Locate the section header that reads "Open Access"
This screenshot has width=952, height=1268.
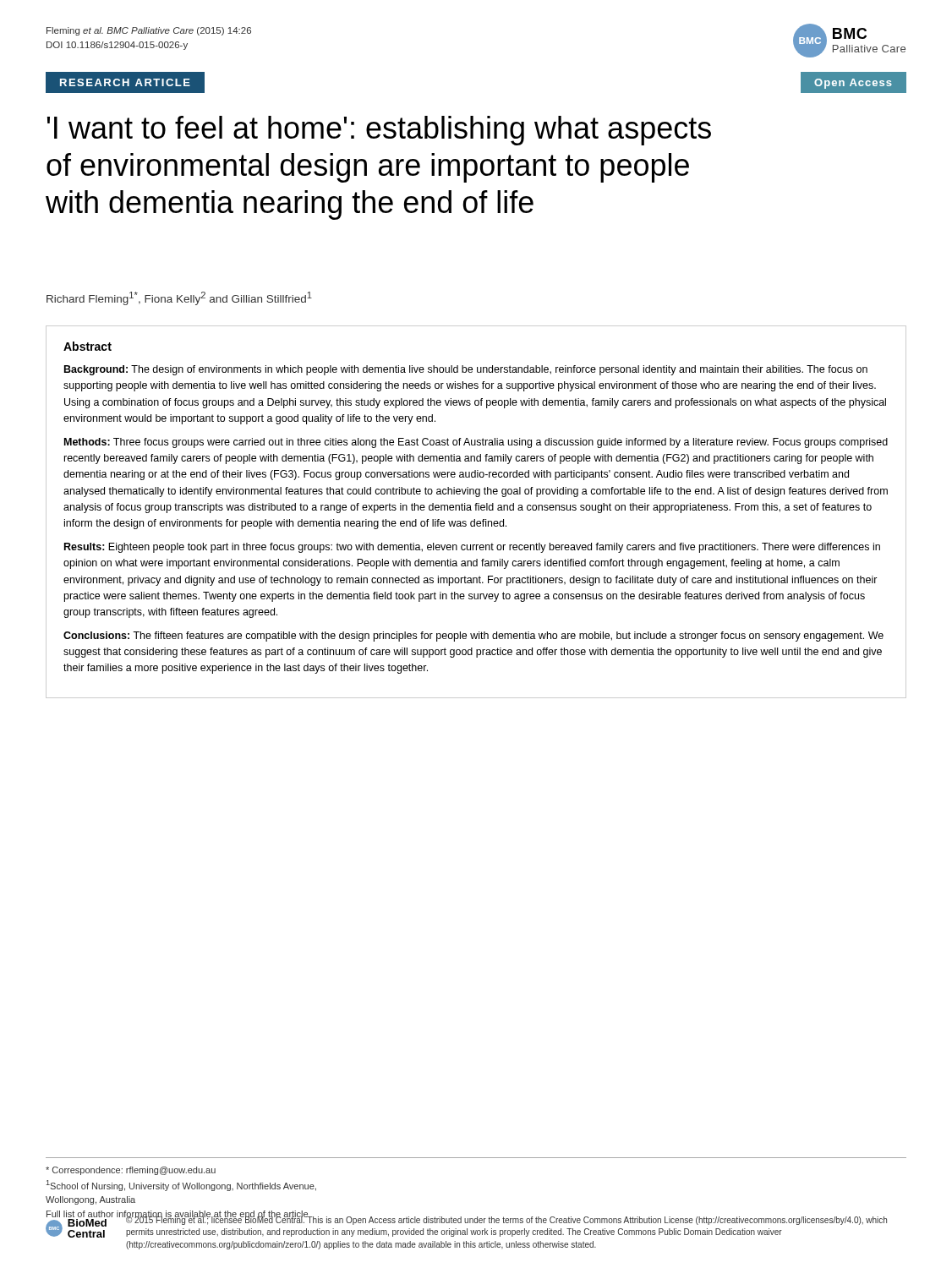click(x=854, y=82)
